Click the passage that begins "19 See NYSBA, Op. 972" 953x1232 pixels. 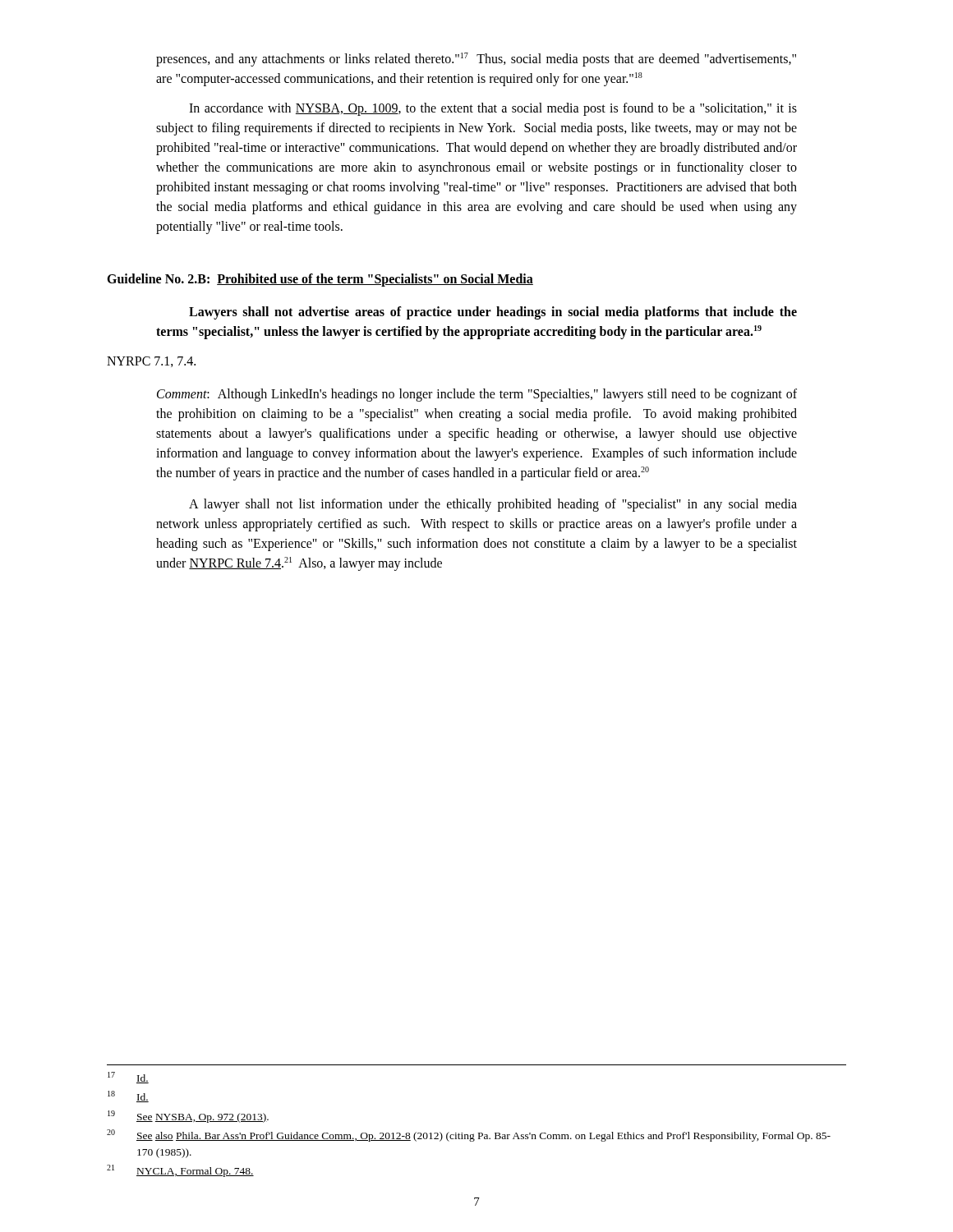coord(188,1117)
